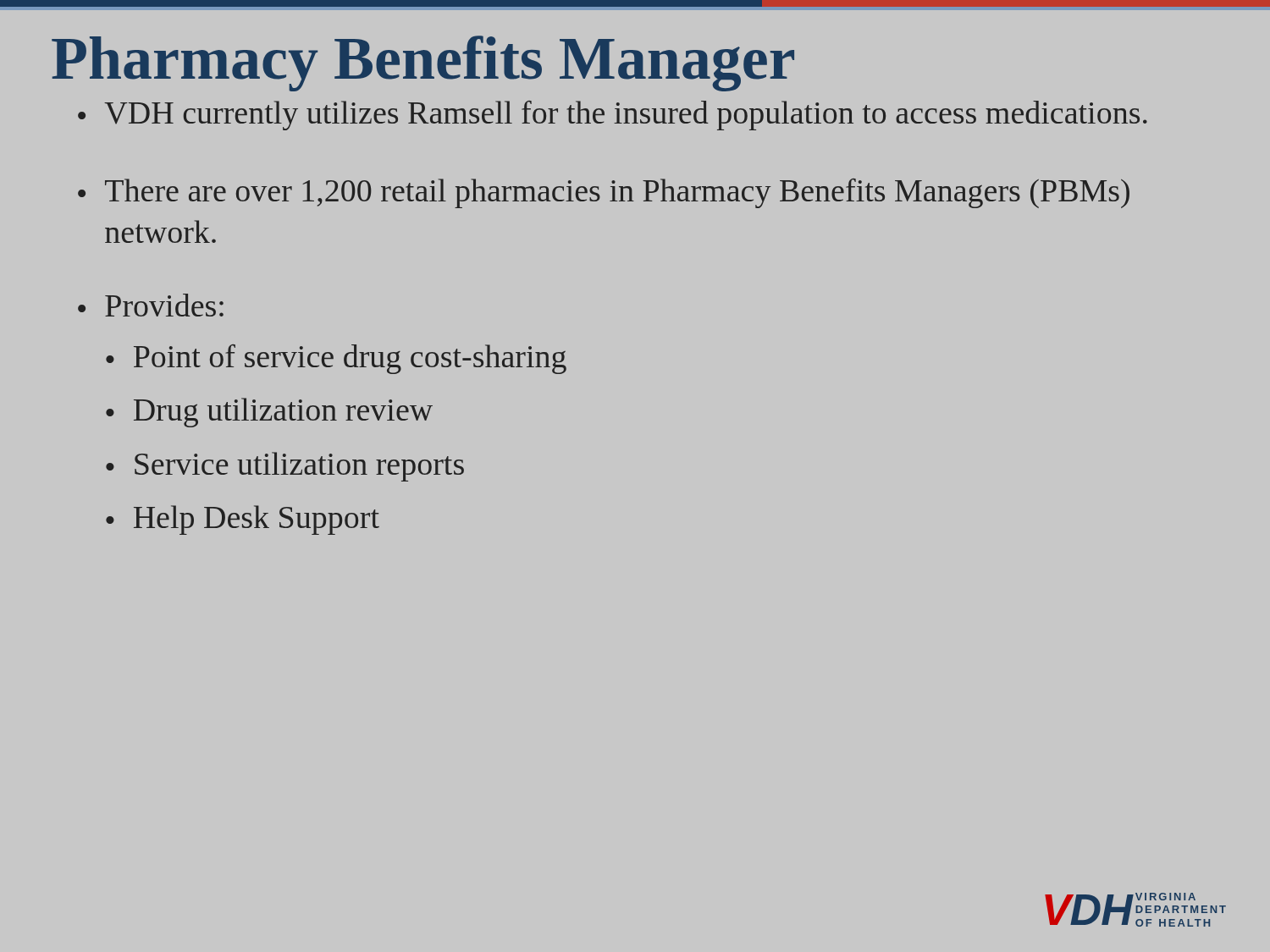
Task: Click on the element starting "• VDH currently utilizes"
Action: (648, 115)
